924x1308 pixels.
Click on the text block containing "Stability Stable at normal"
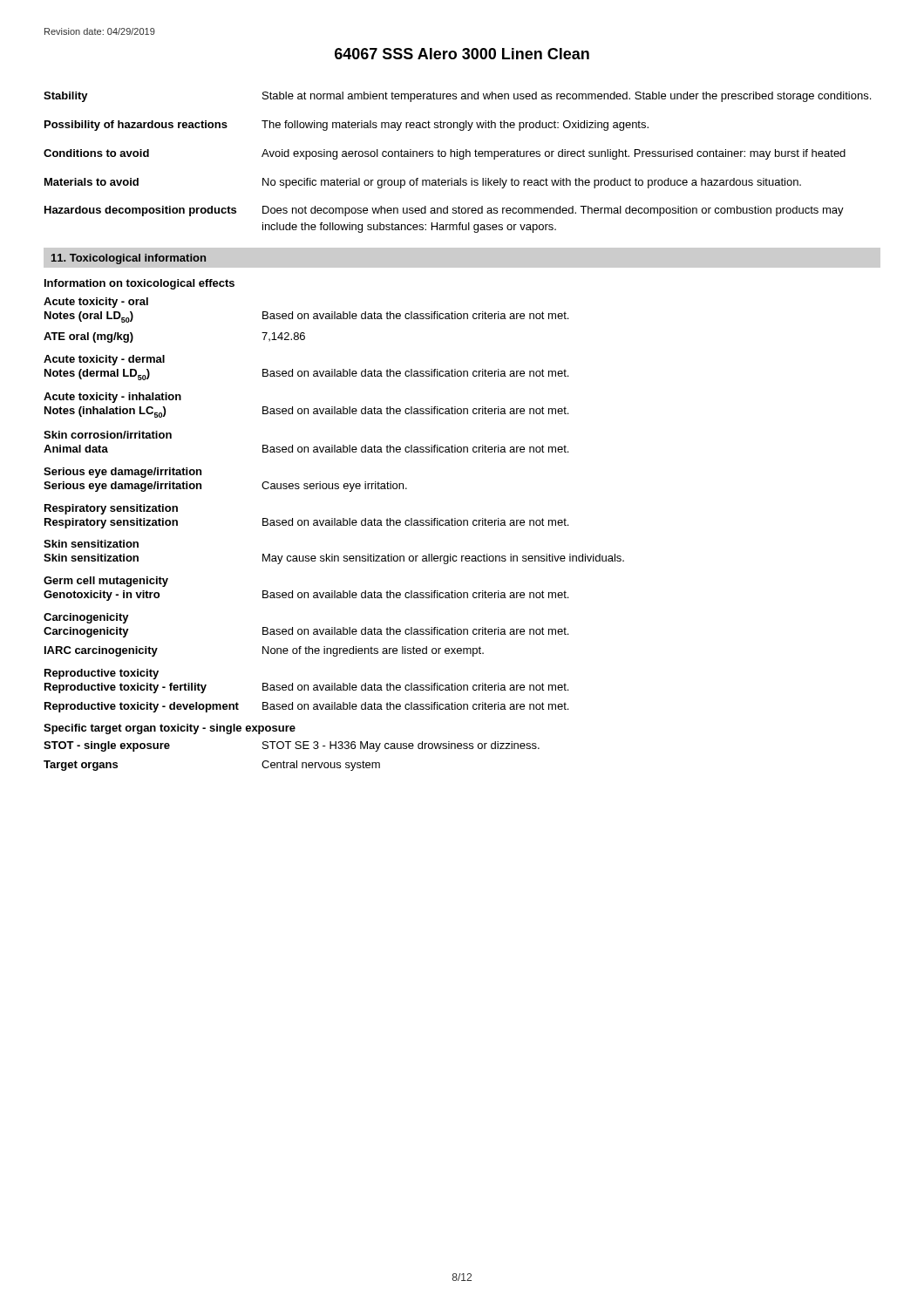pyautogui.click(x=462, y=96)
